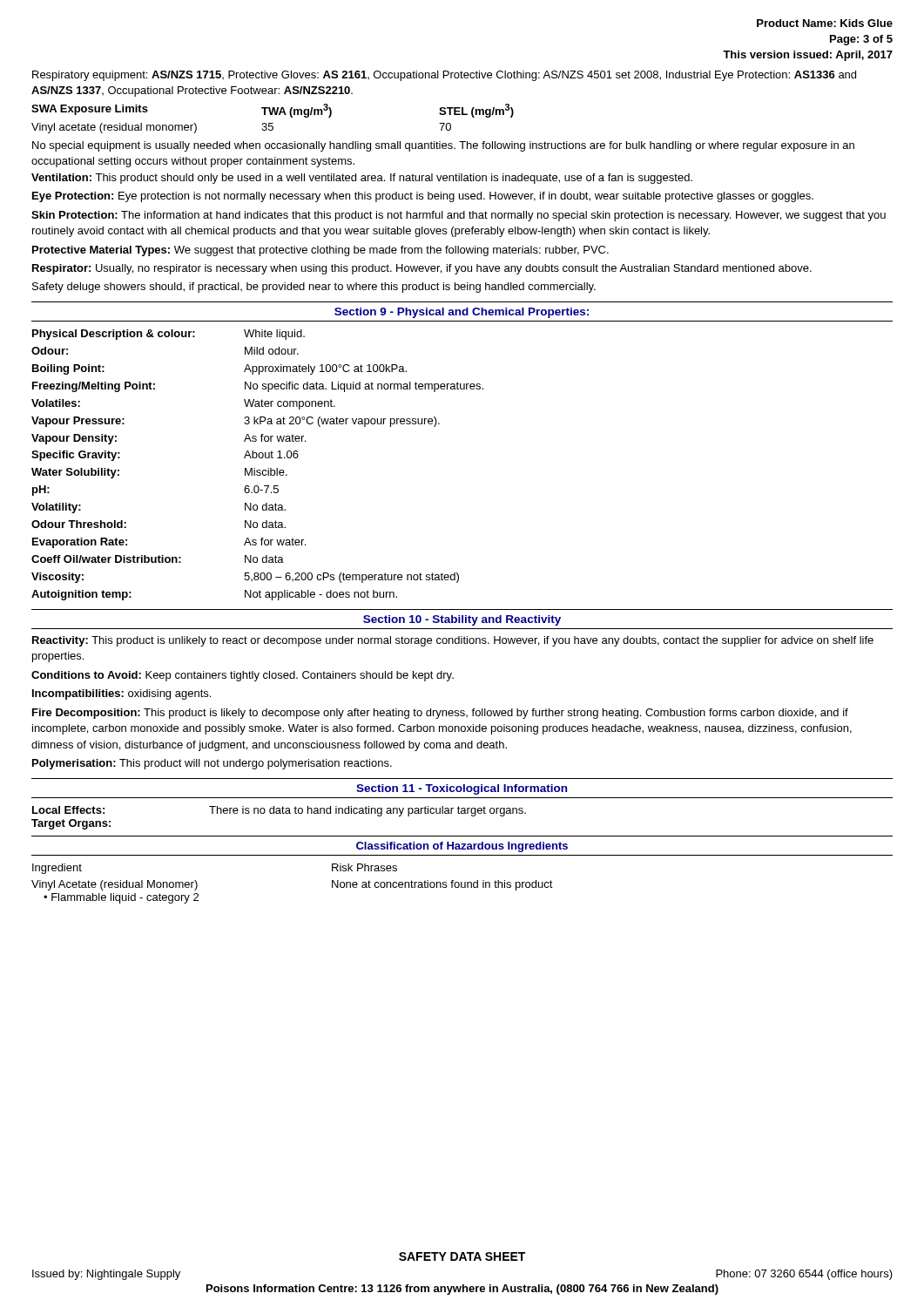
Task: Navigate to the passage starting "Classification of Hazardous Ingredients"
Action: (462, 845)
